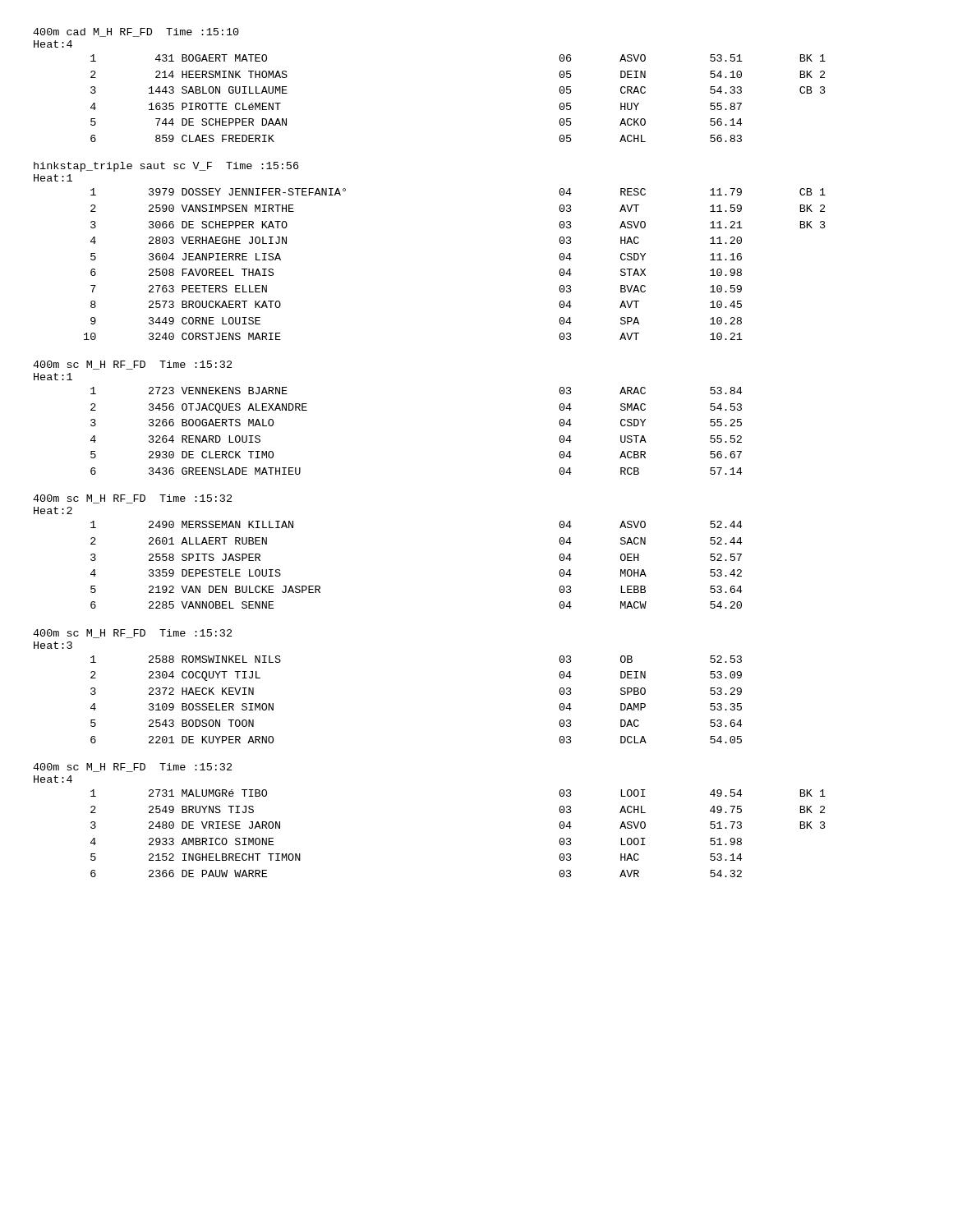Click on the table containing "VANNOBEL SENNE"
953x1232 pixels.
point(476,566)
